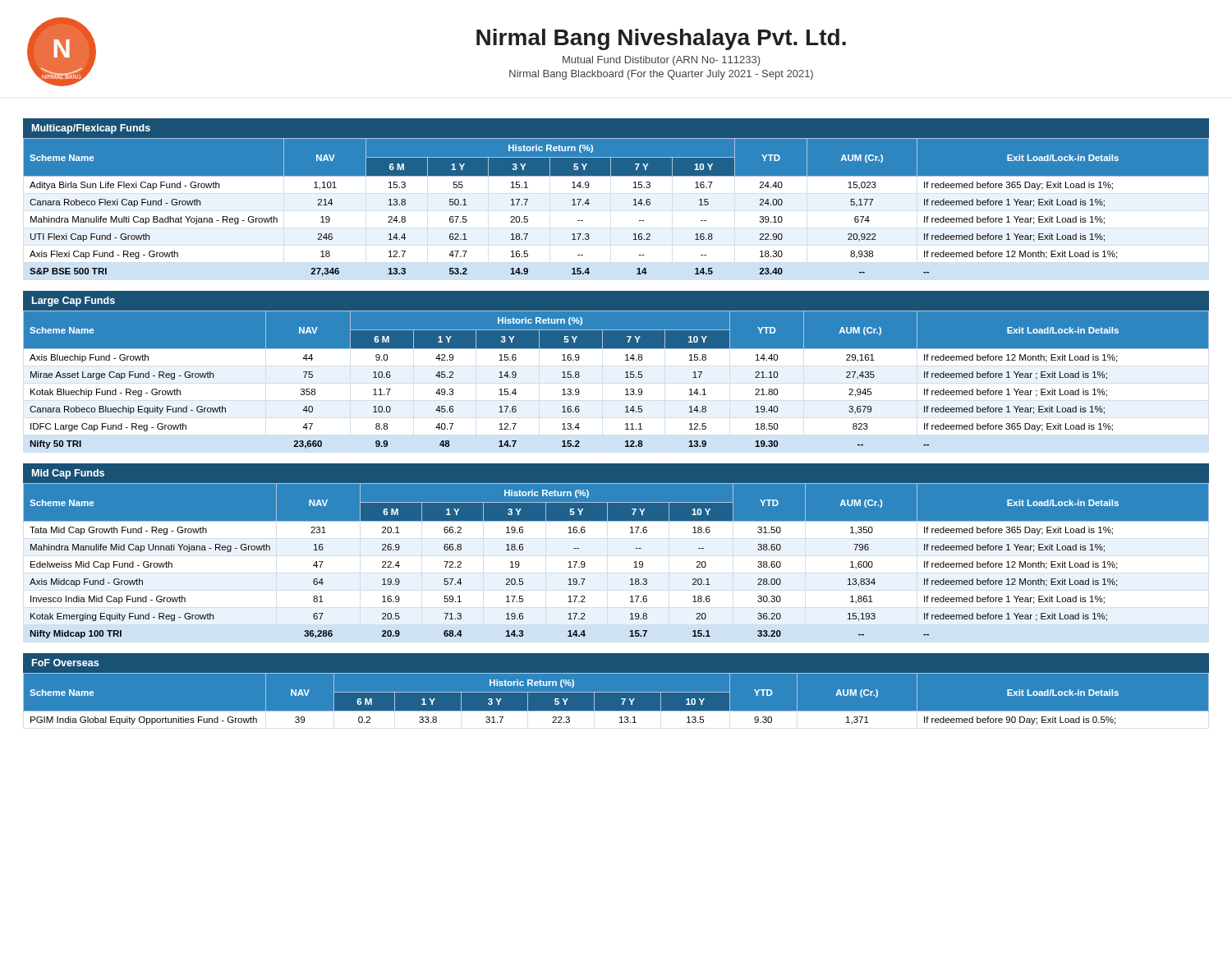Viewport: 1232px width, 953px height.
Task: Navigate to the passage starting "Multicap/Flexicap Funds"
Action: [x=91, y=128]
